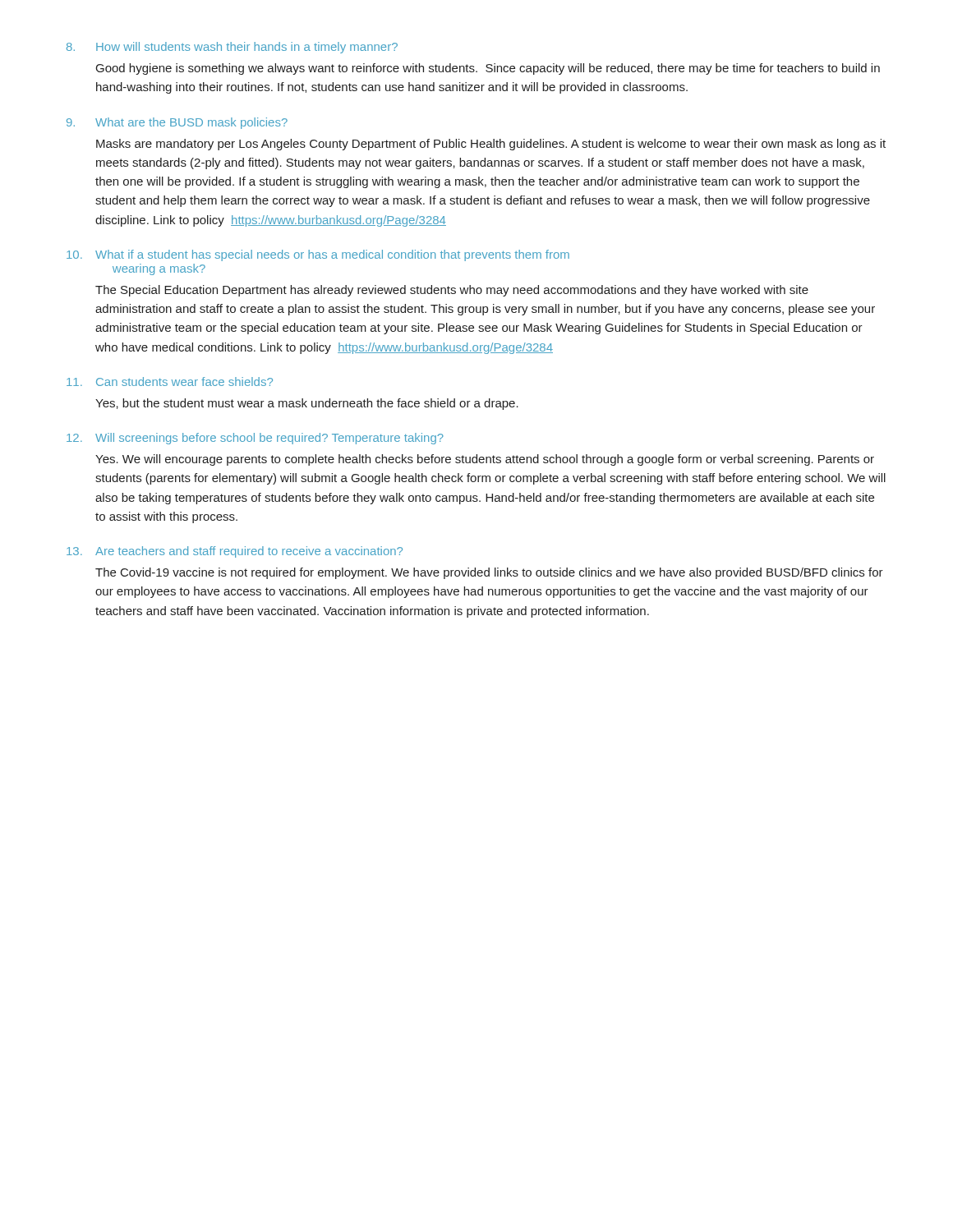Screen dimensions: 1232x953
Task: Find the block on this page that starts "8. How will students wash their"
Action: click(476, 68)
